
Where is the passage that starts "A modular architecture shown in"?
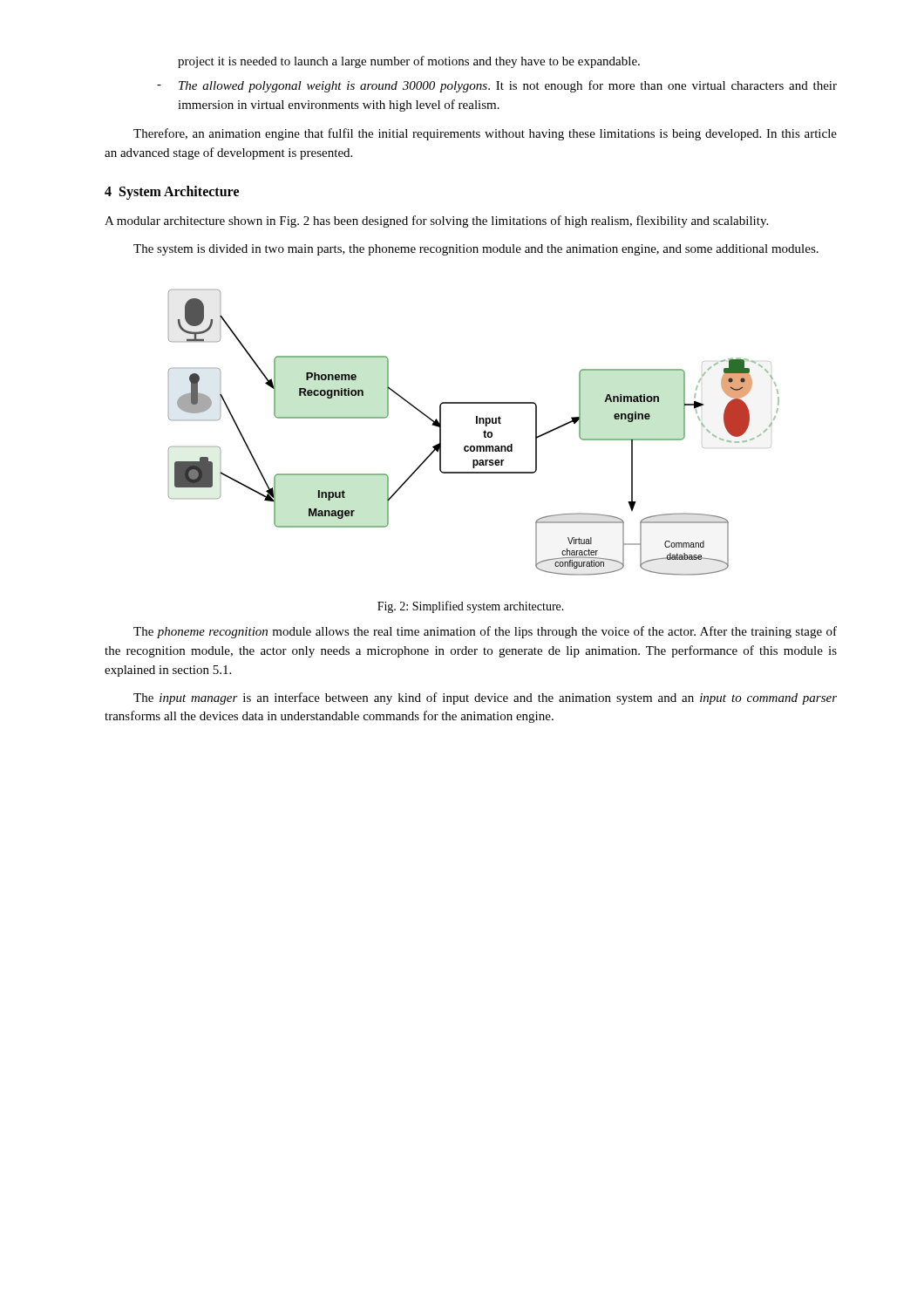pos(471,221)
